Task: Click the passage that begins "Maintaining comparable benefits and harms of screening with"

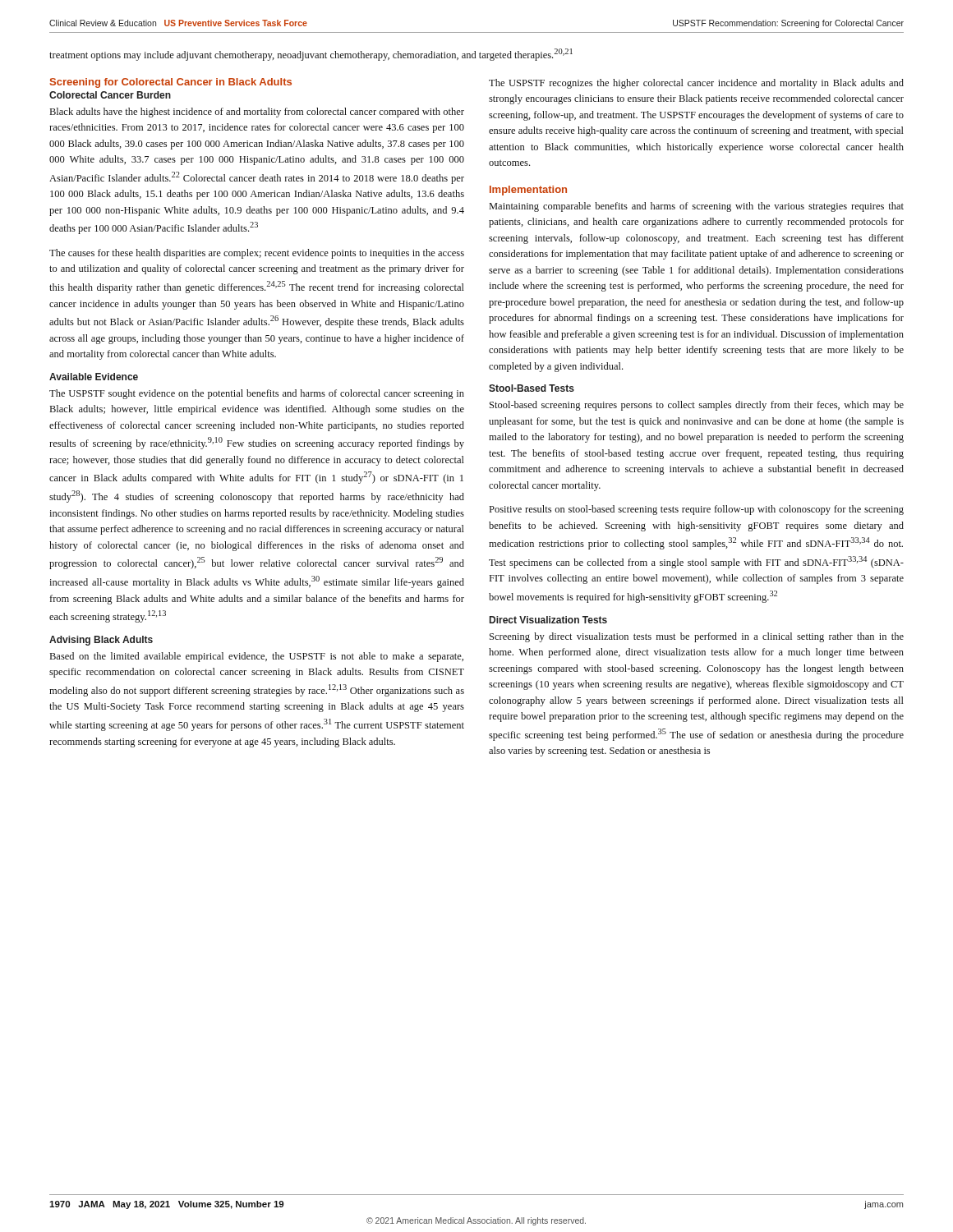Action: [x=696, y=286]
